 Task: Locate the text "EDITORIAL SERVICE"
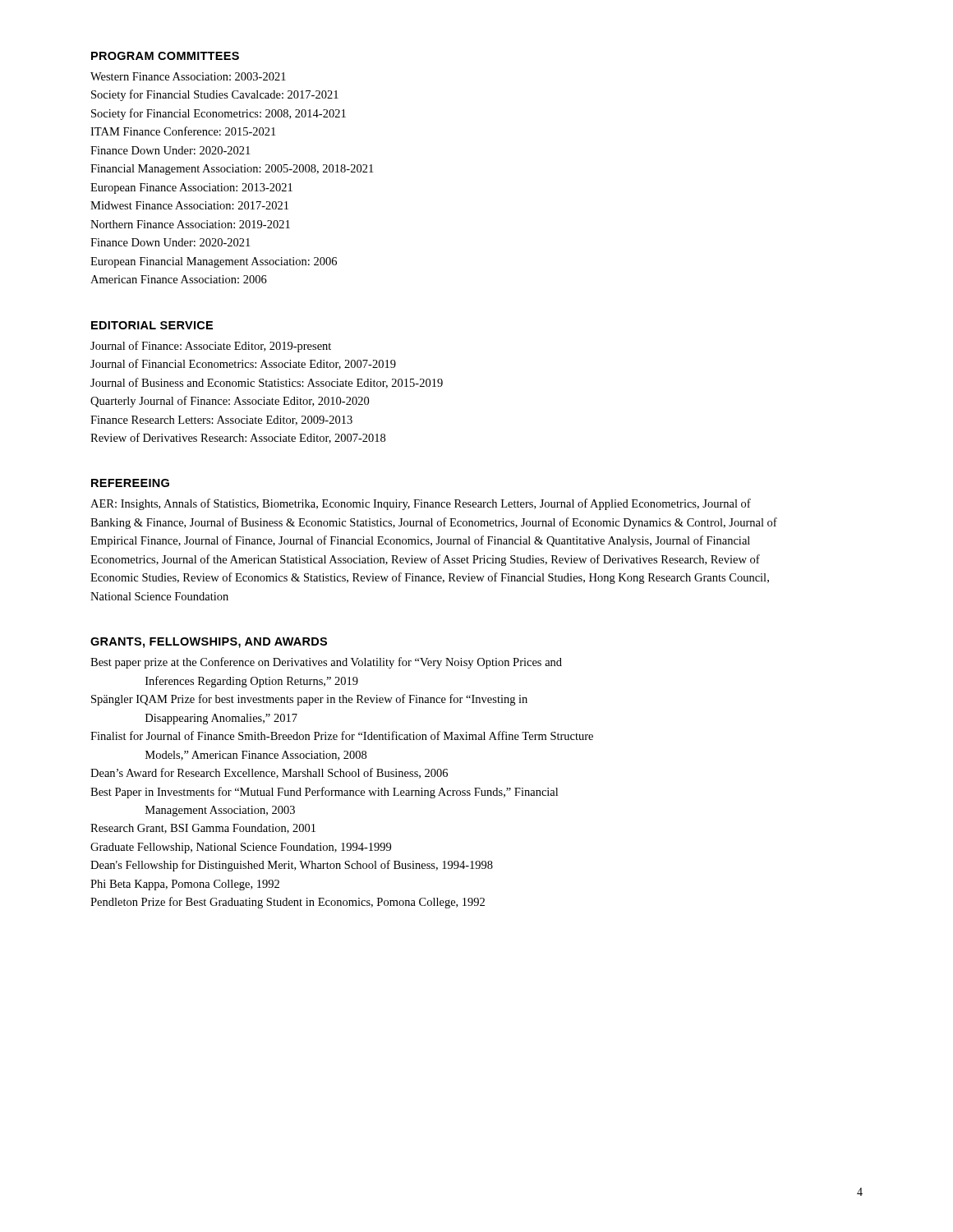(x=152, y=325)
